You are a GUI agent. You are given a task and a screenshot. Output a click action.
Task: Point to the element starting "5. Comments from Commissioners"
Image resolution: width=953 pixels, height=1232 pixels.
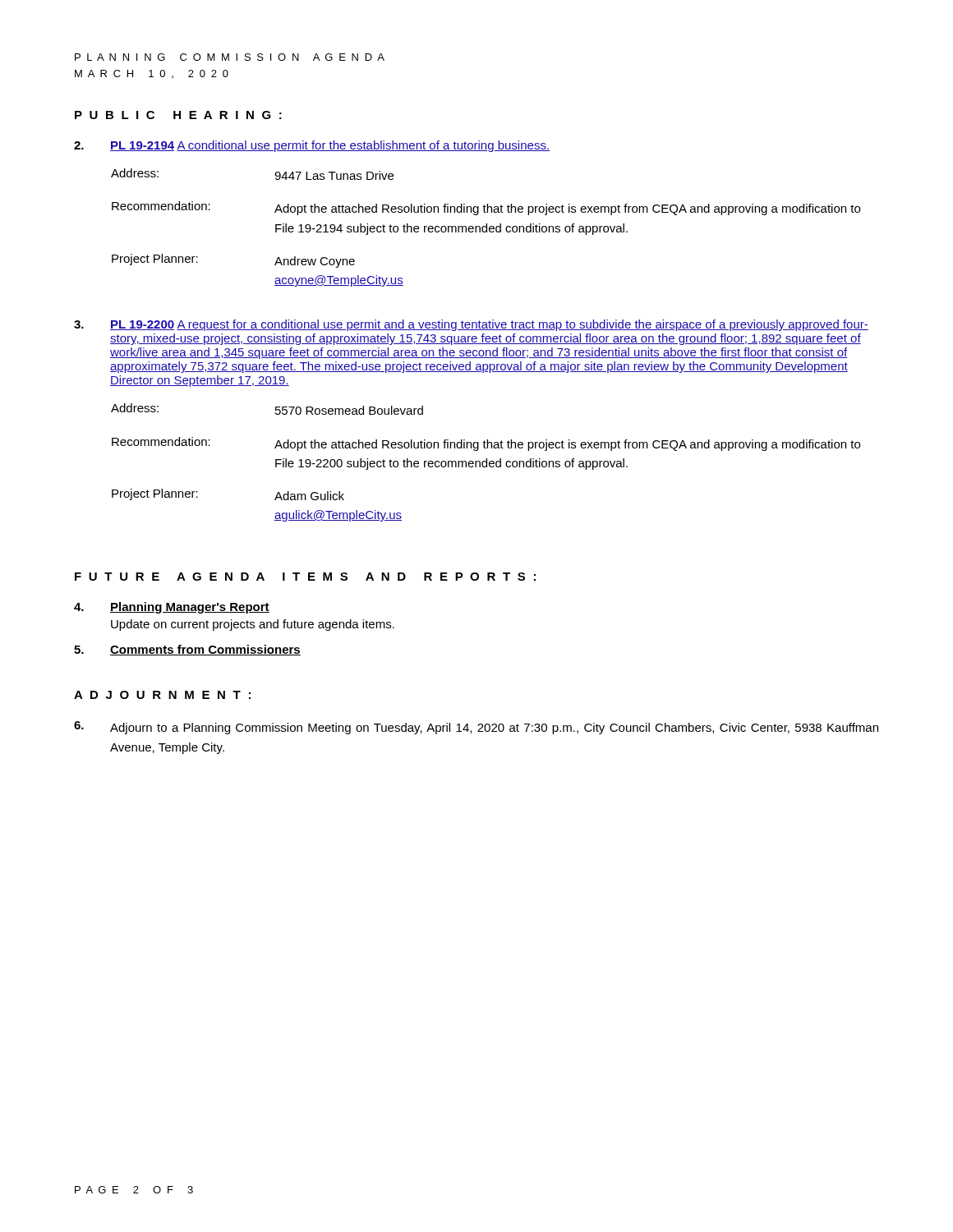[x=187, y=650]
